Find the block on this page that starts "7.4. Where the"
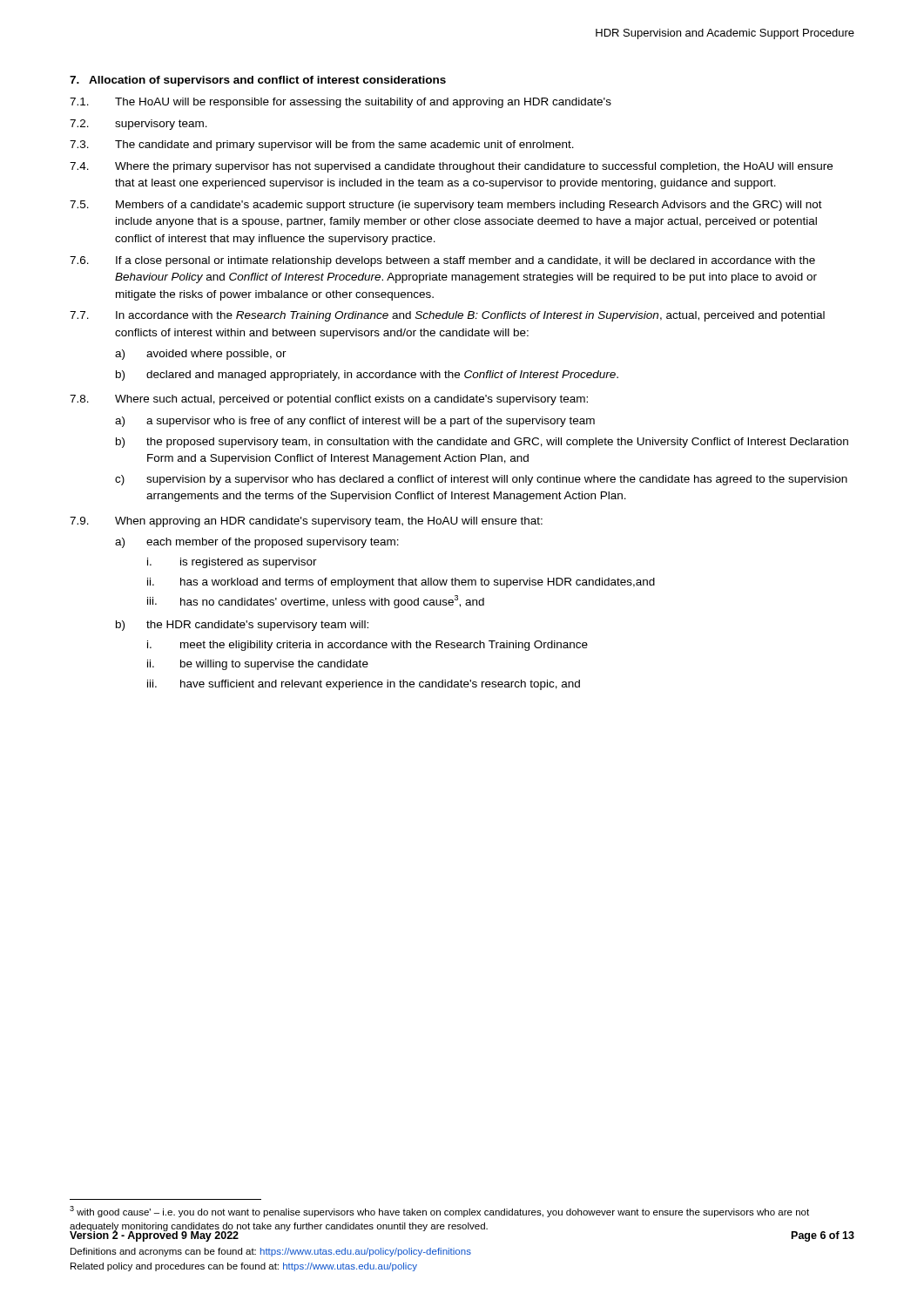 coord(462,174)
